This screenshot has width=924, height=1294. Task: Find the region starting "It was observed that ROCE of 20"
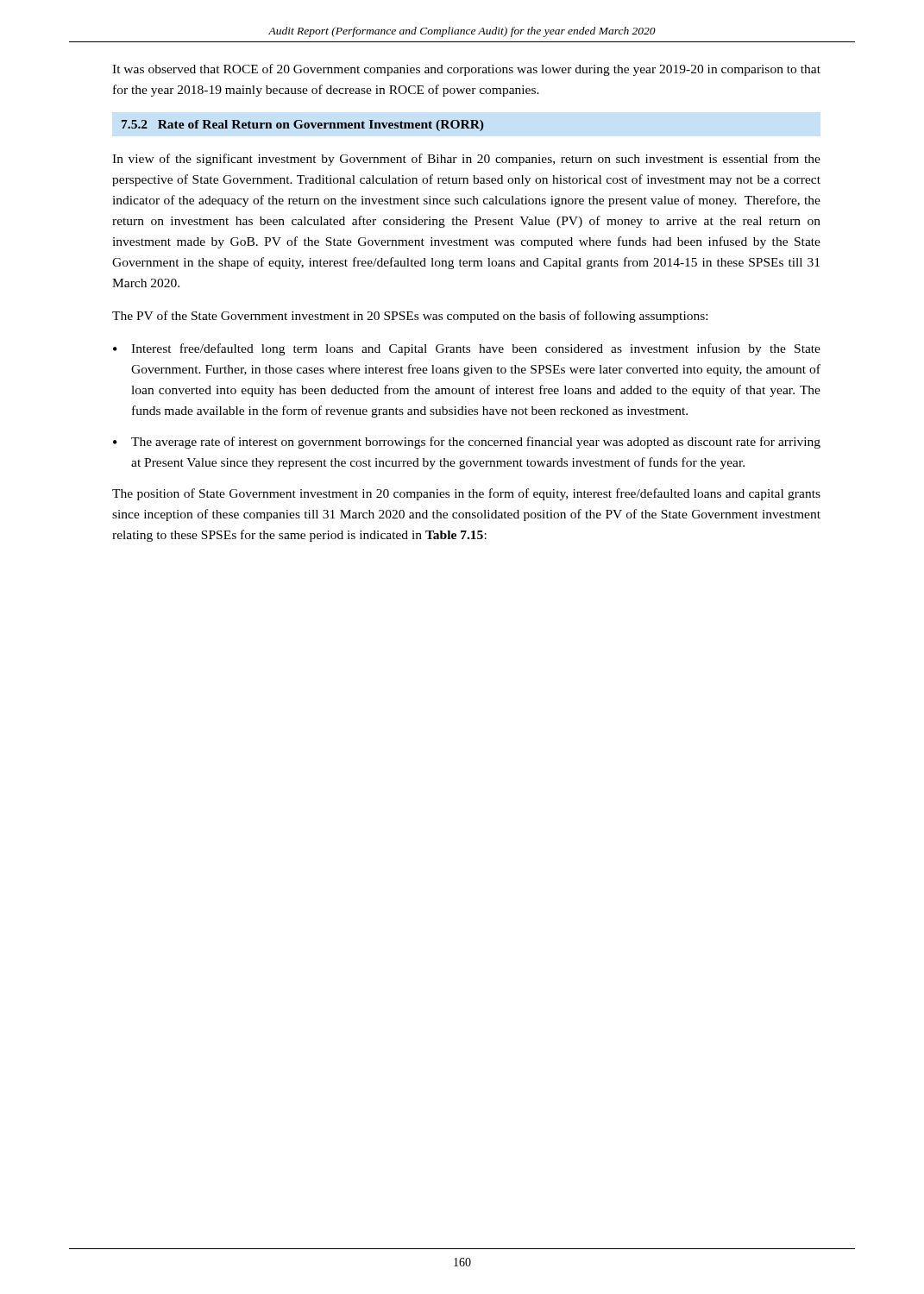[466, 79]
